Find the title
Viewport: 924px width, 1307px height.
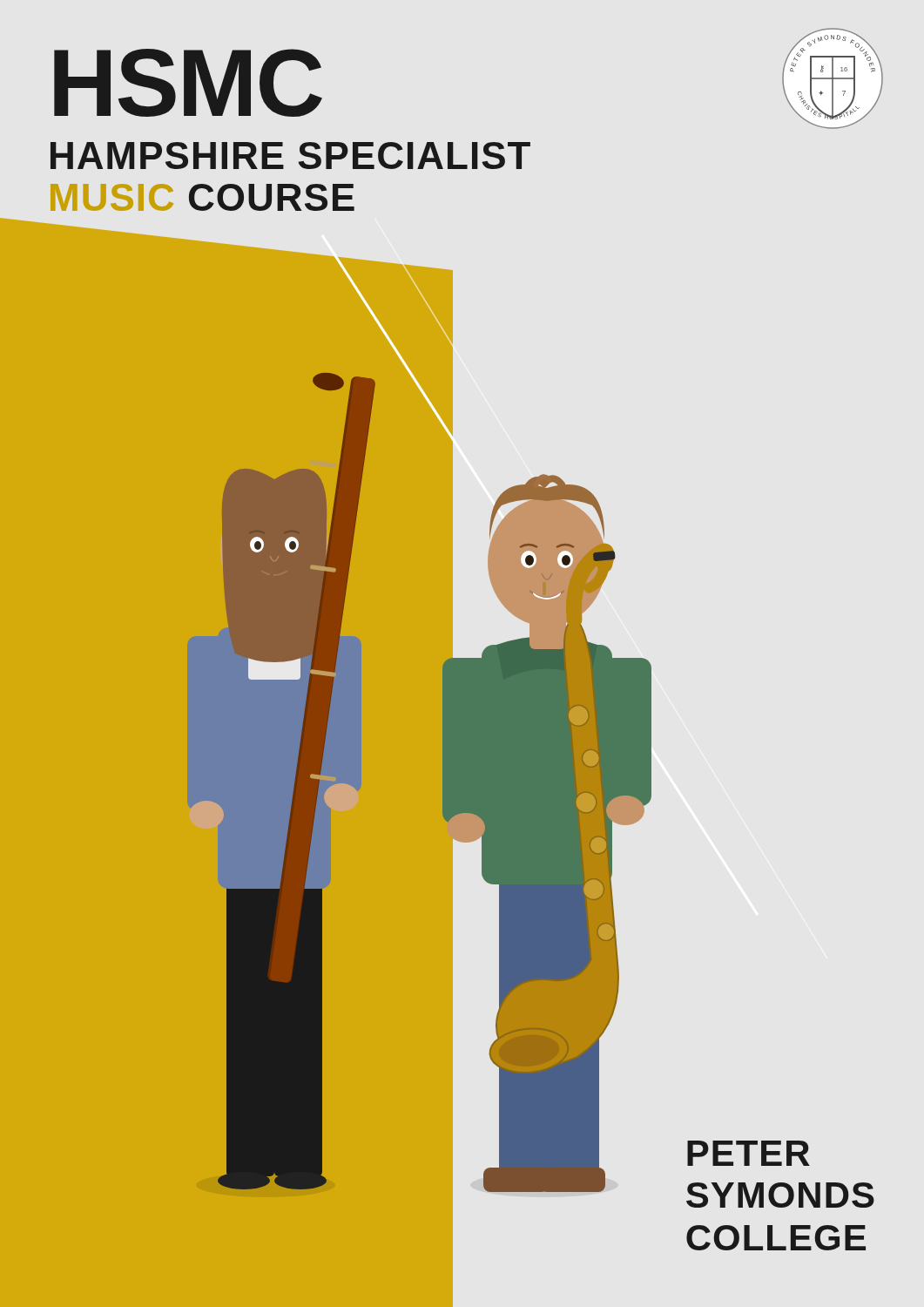[290, 127]
